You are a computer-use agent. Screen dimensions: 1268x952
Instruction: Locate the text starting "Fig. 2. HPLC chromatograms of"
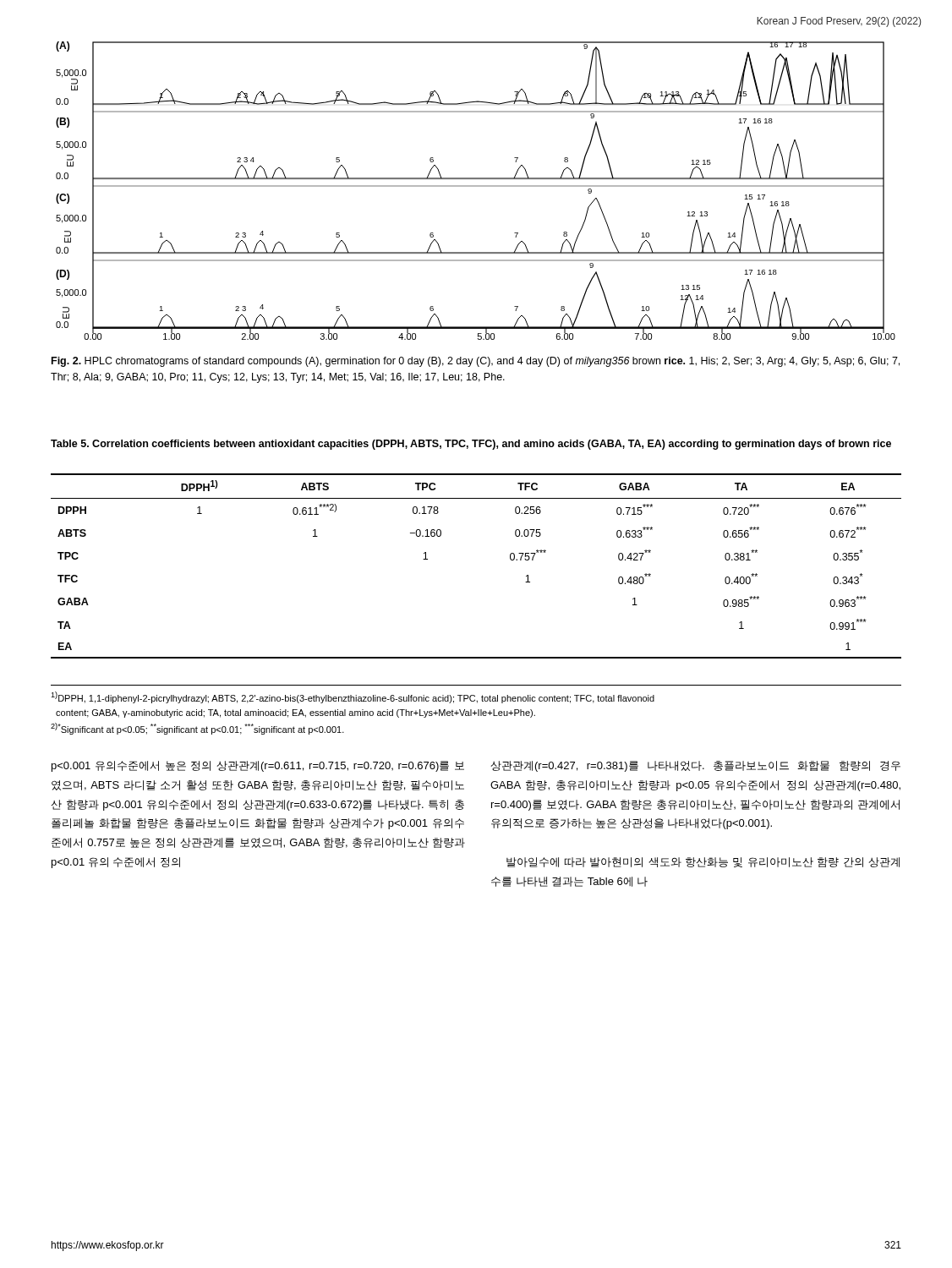pos(476,369)
